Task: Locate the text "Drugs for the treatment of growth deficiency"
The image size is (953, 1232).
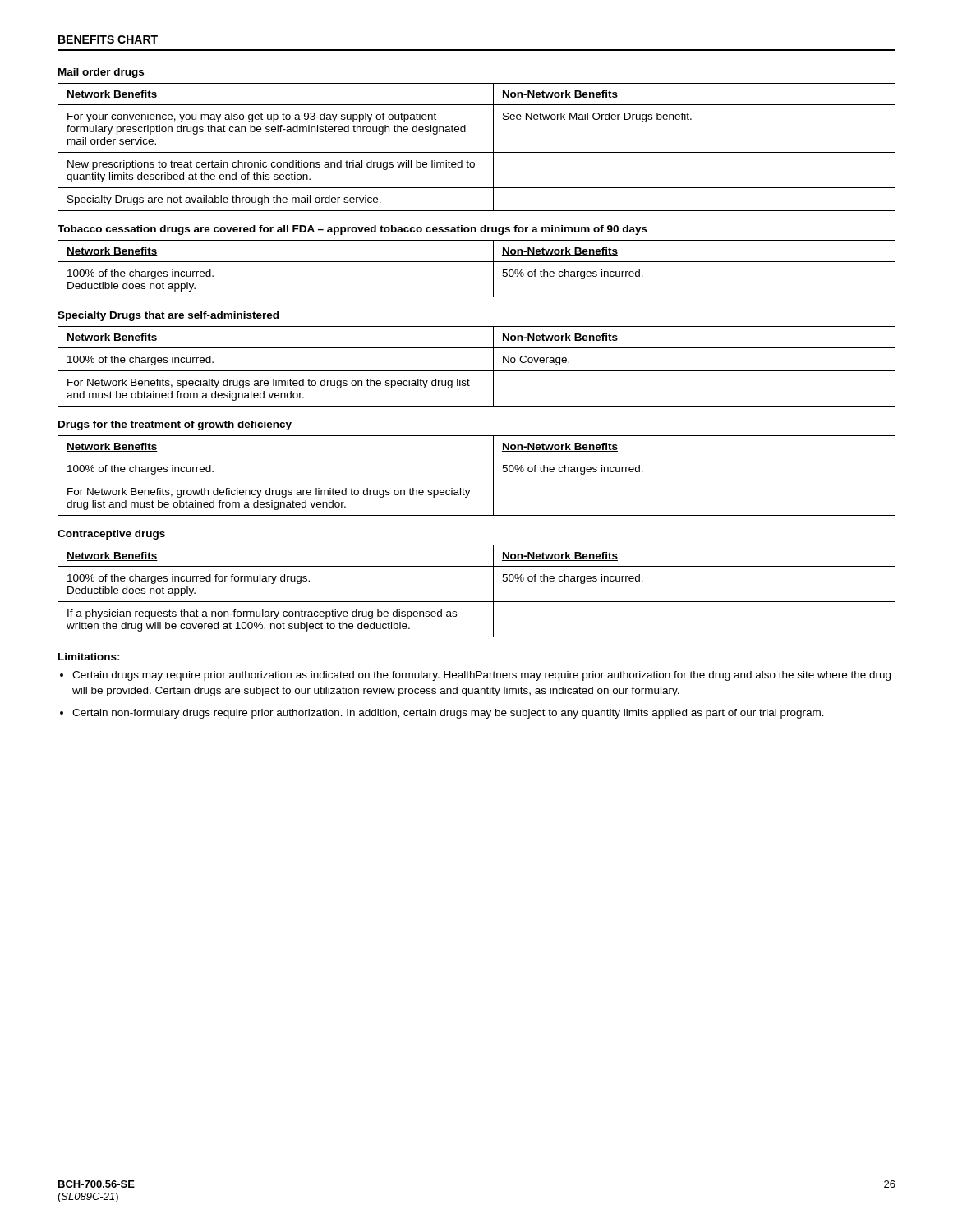Action: coord(175,424)
